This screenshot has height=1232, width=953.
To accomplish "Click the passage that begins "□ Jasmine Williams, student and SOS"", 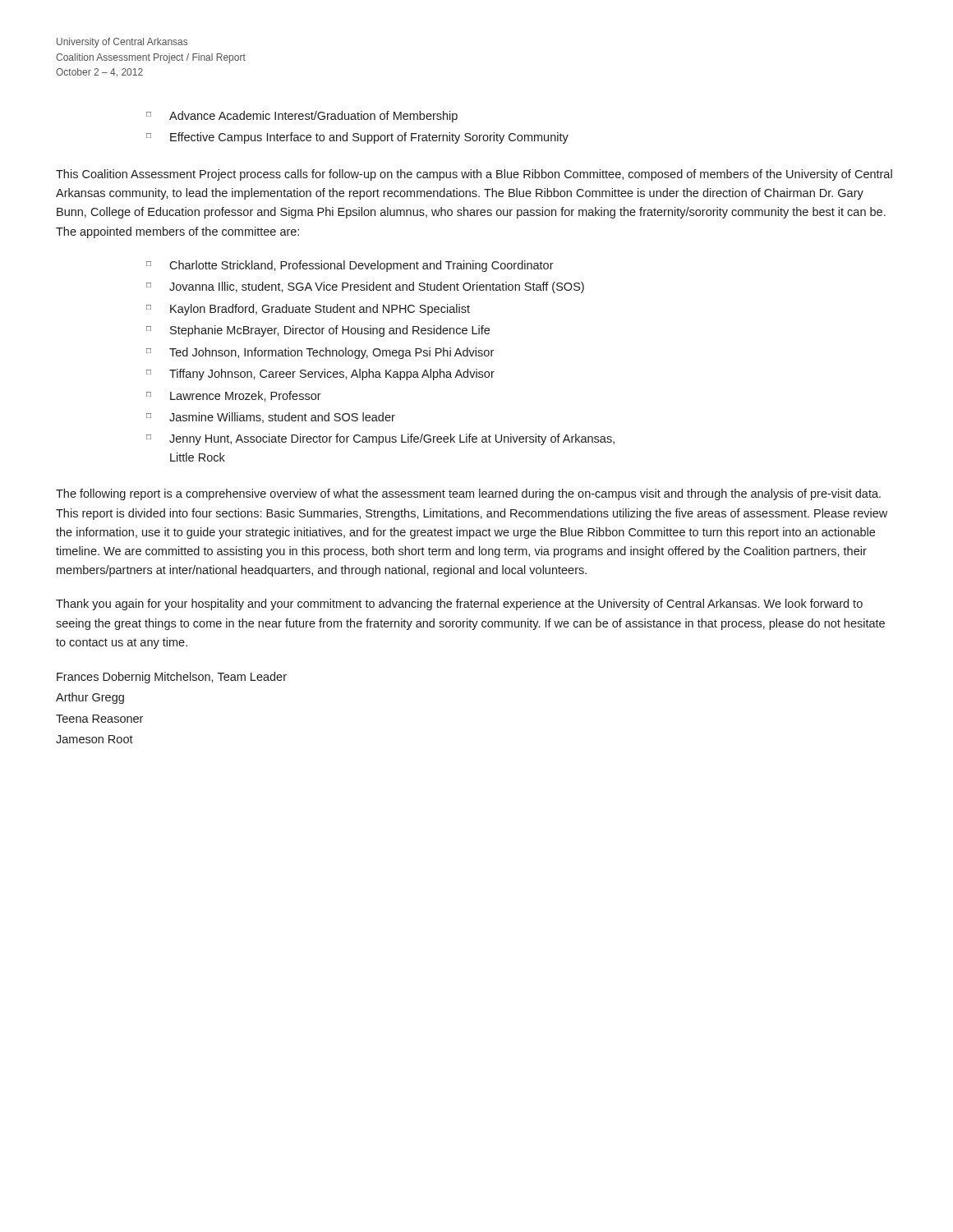I will [x=271, y=418].
